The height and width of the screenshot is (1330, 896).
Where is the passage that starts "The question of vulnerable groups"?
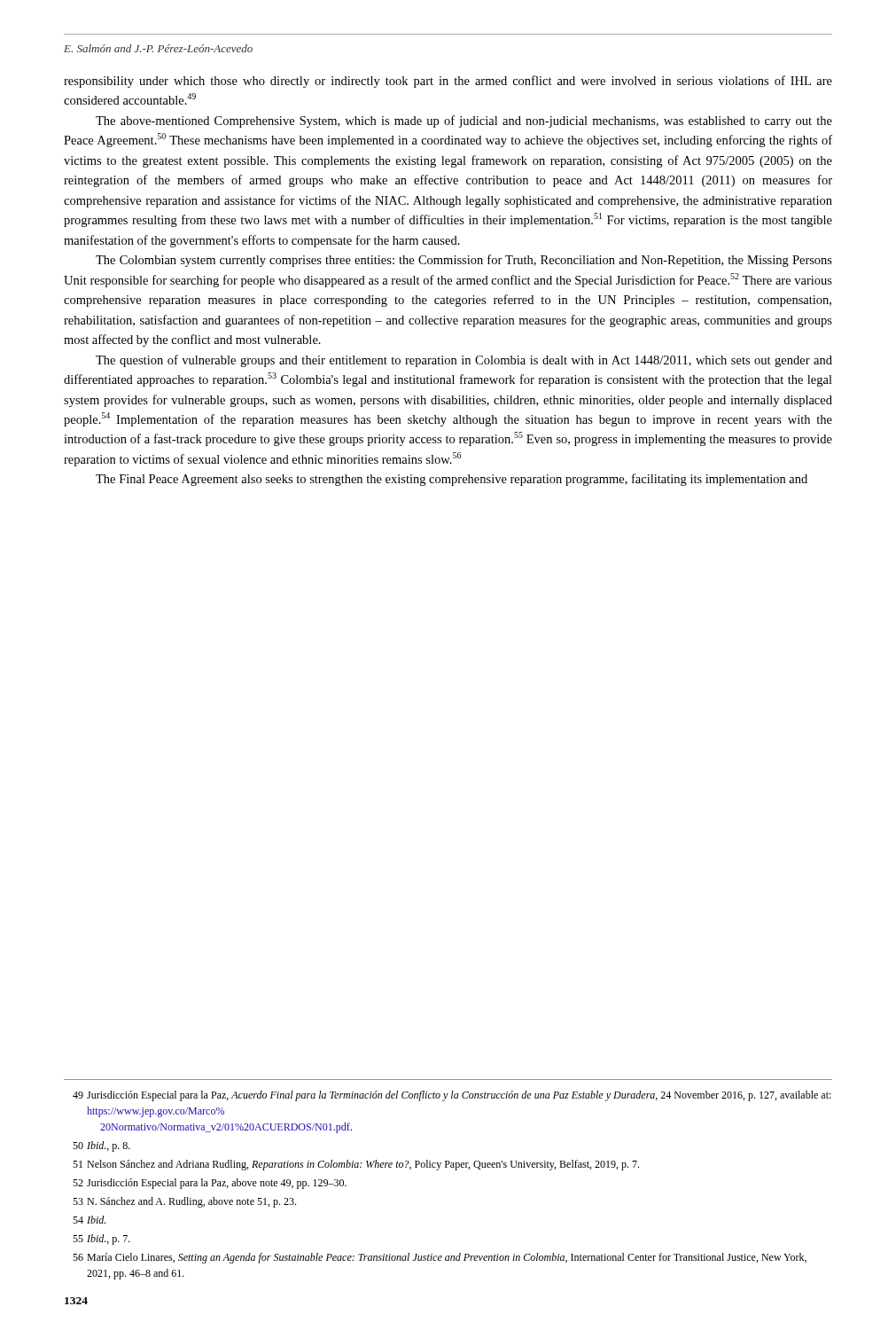tap(448, 409)
